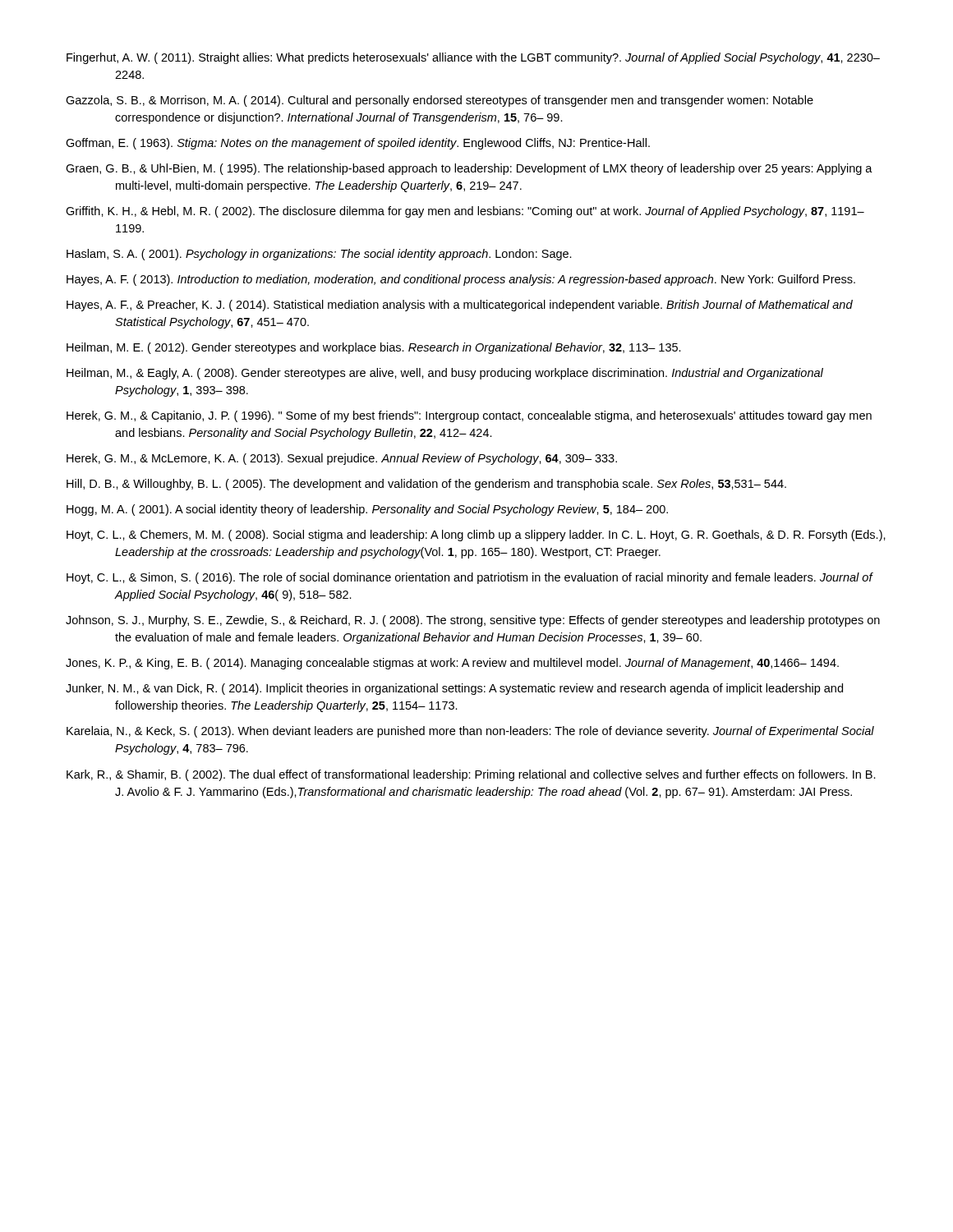Click on the block starting "Johnson, S. J., Murphy, S. E., Zewdie,"
Image resolution: width=953 pixels, height=1232 pixels.
tap(473, 629)
